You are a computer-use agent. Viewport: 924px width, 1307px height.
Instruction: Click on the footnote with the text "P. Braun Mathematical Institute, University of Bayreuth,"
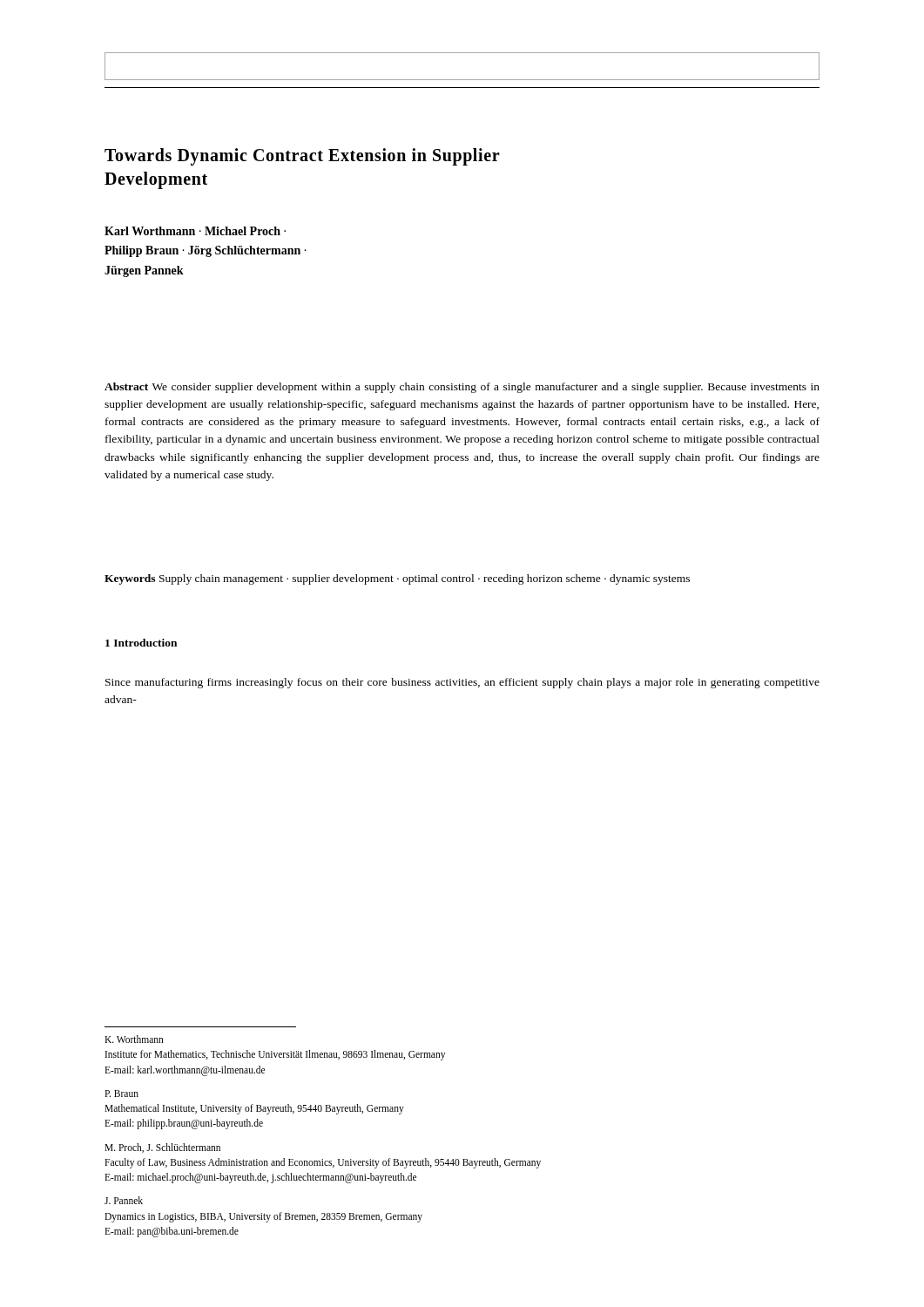pos(254,1108)
